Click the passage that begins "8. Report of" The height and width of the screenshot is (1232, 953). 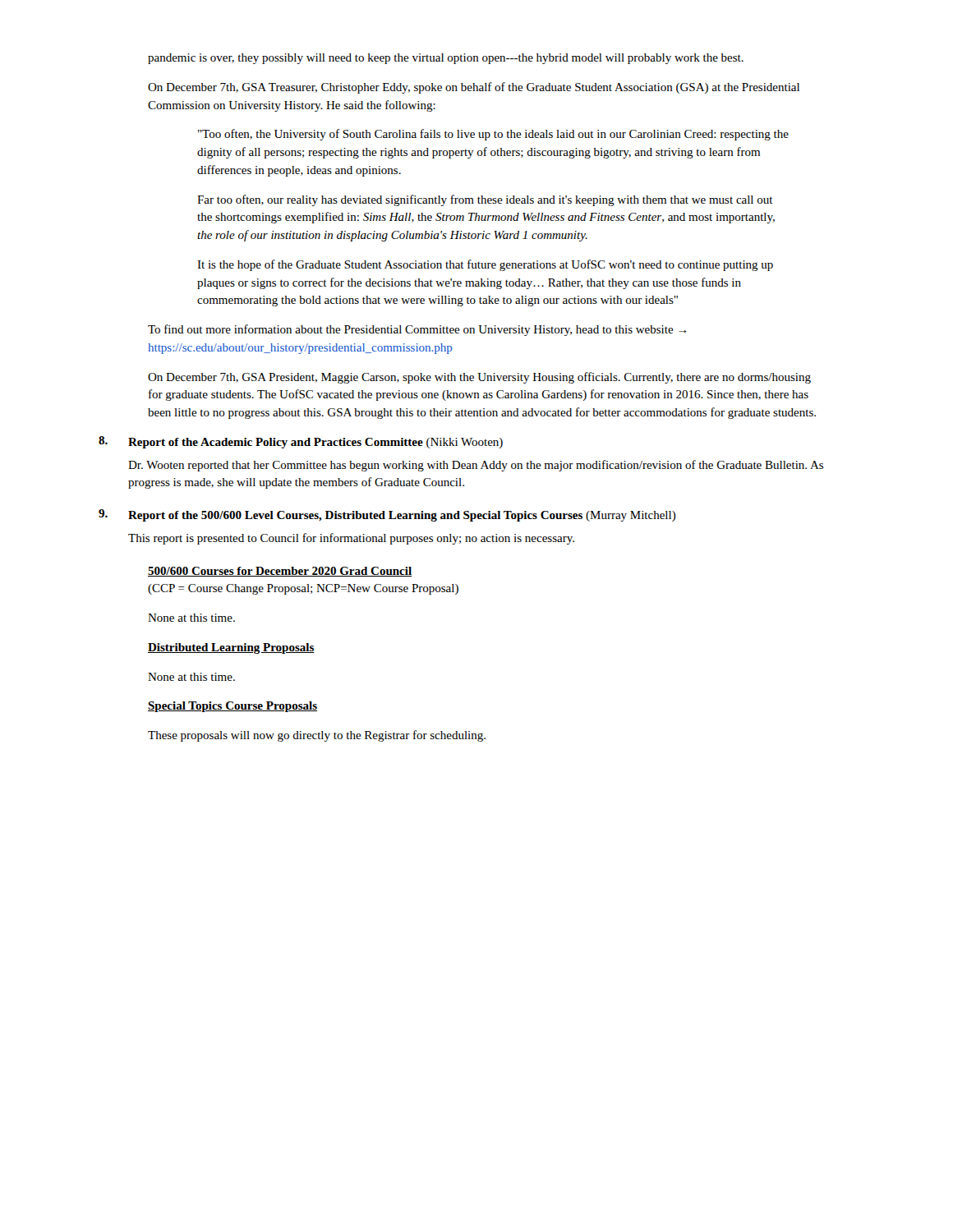coord(476,463)
